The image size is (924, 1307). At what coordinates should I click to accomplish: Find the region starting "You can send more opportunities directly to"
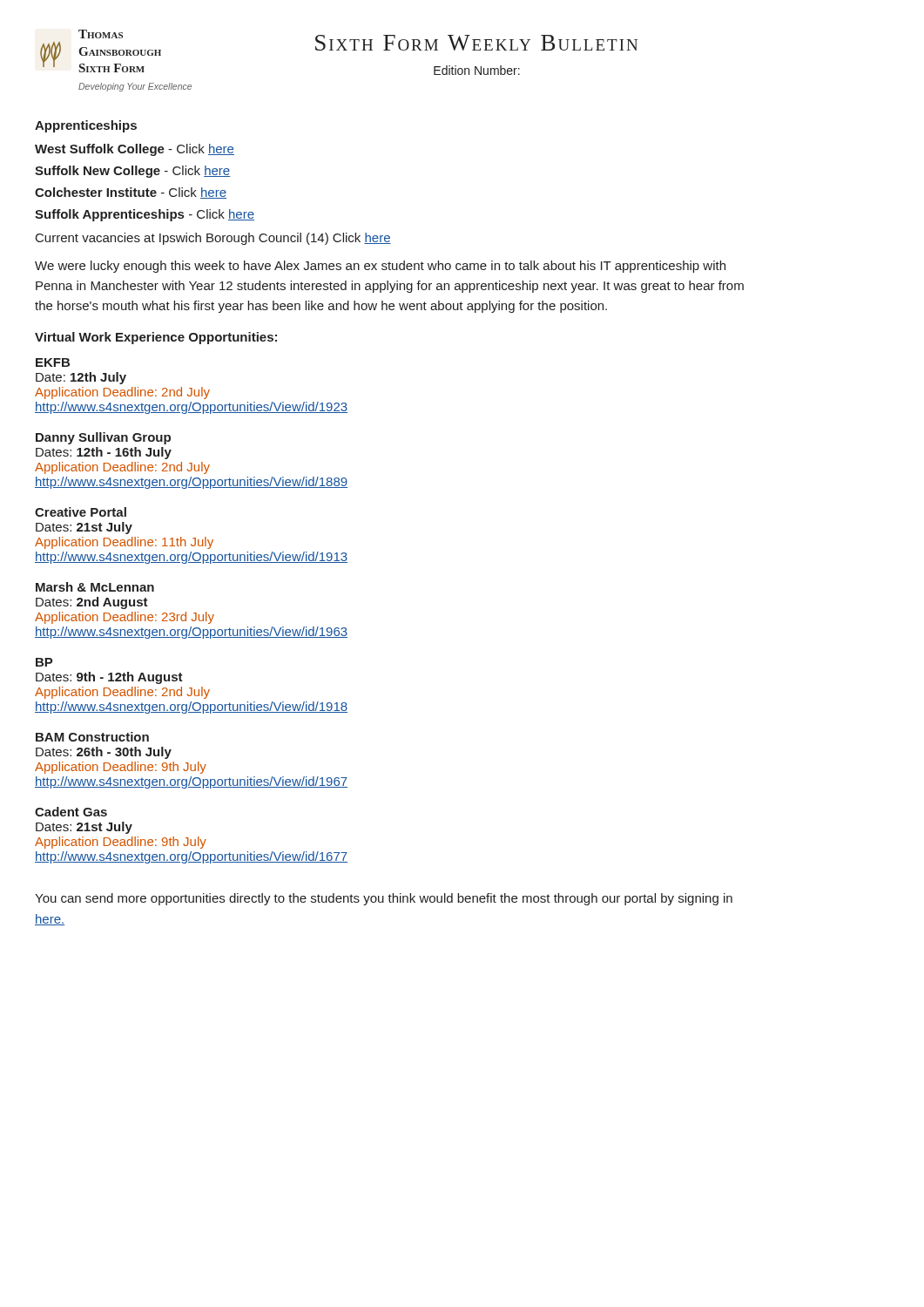384,908
